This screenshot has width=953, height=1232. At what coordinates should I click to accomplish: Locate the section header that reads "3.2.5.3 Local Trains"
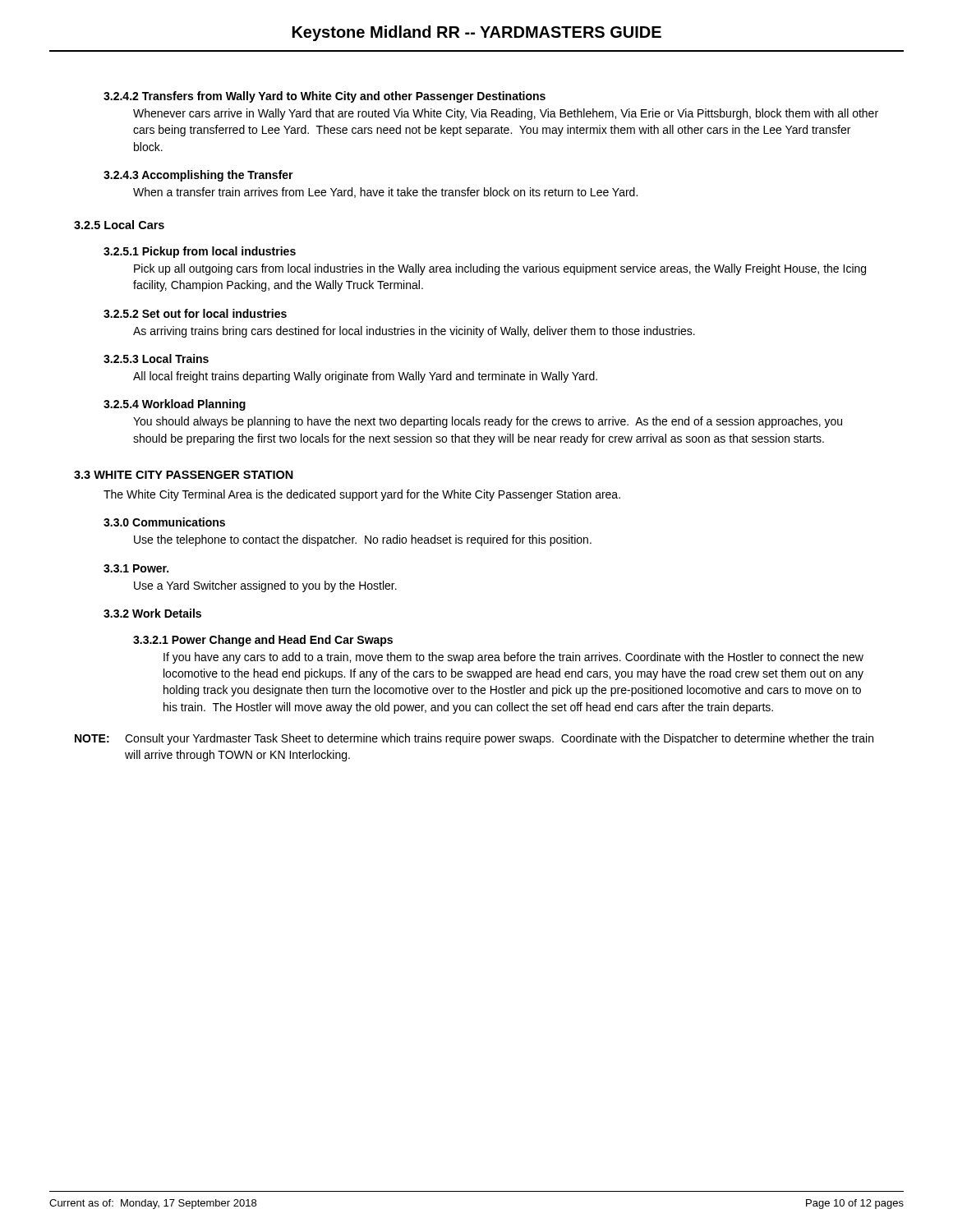pyautogui.click(x=156, y=359)
